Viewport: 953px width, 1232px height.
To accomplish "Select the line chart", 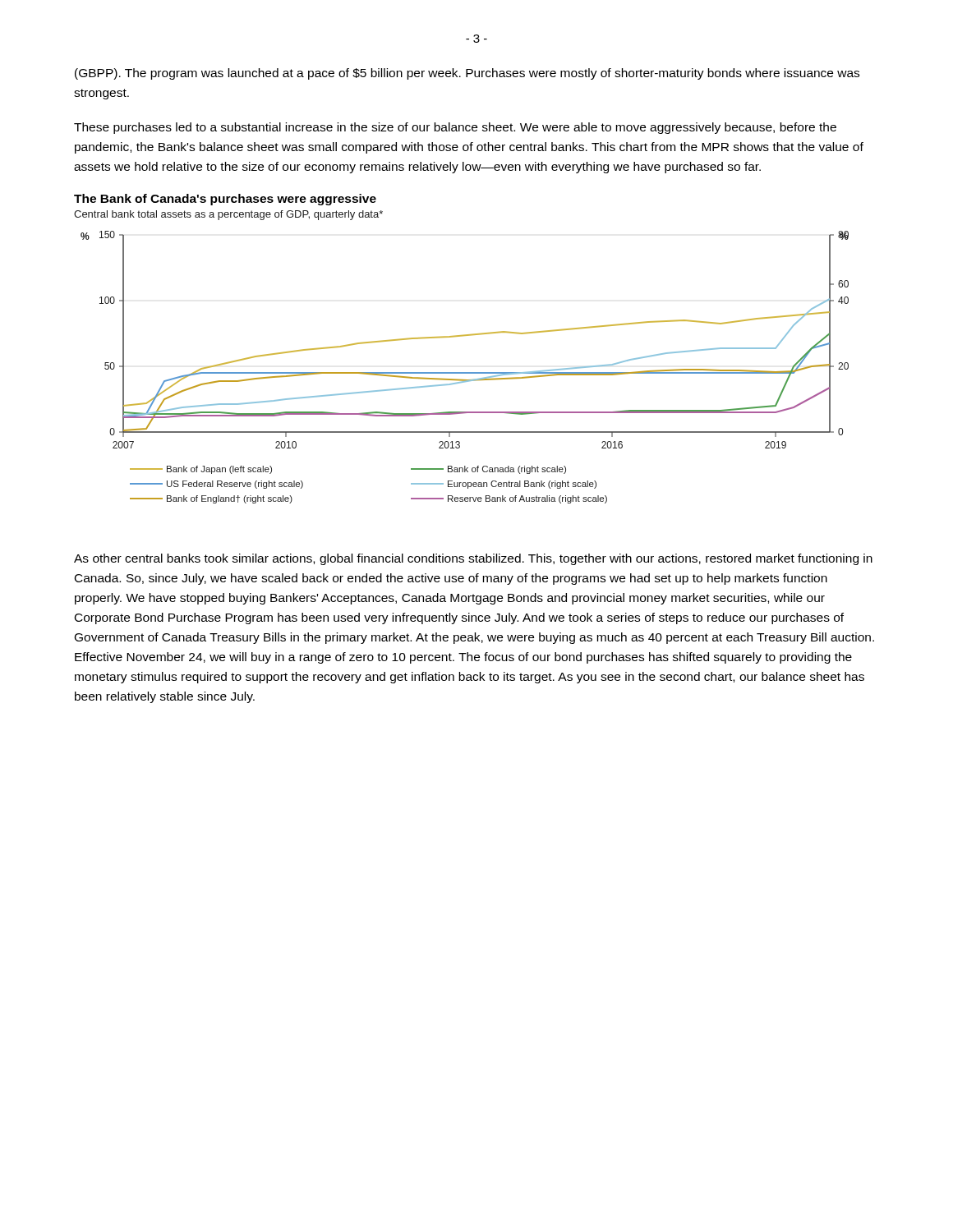I will tap(476, 380).
